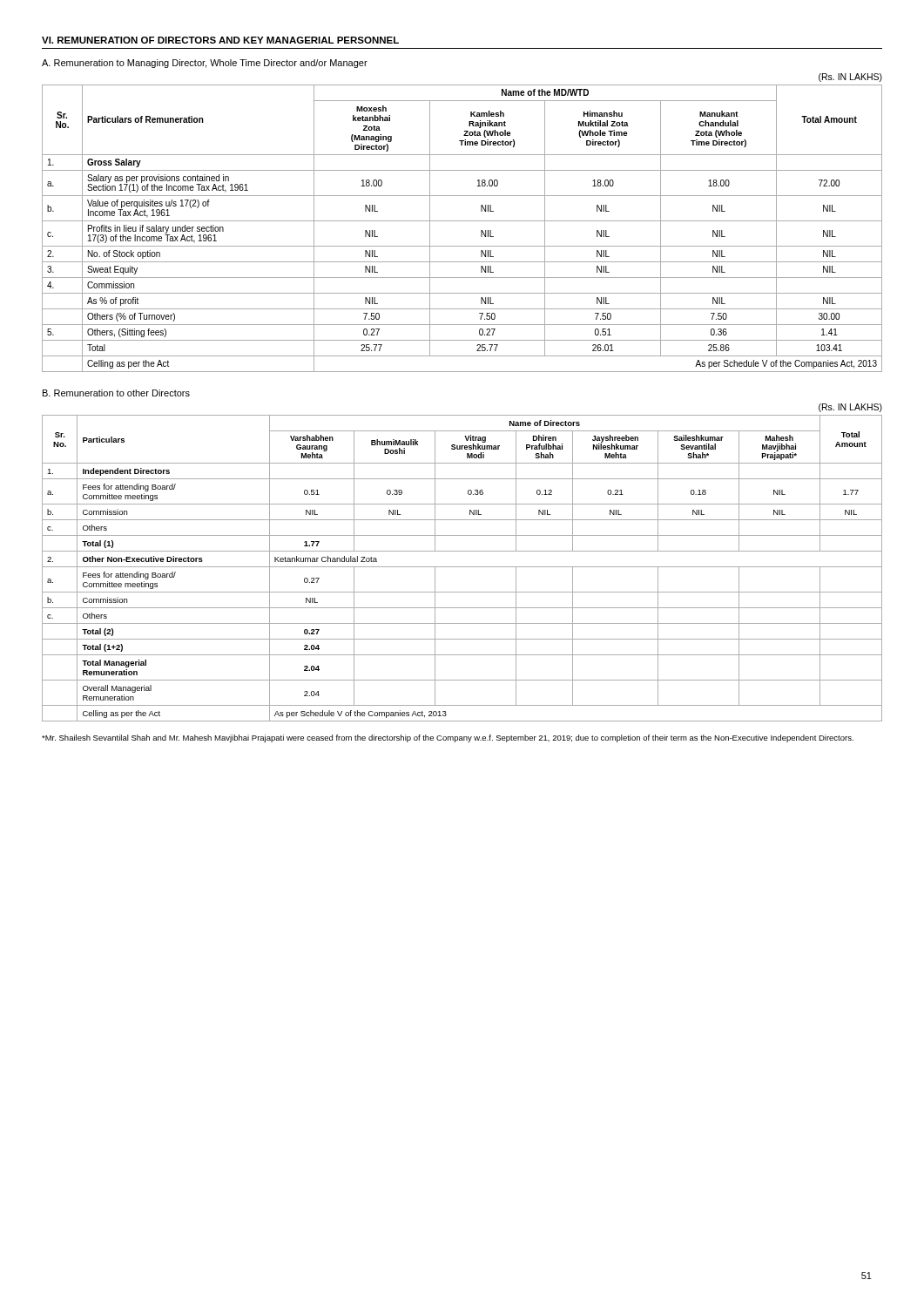Image resolution: width=924 pixels, height=1307 pixels.
Task: Click on the element starting "VI. REMUNERATION OF DIRECTORS AND KEY MANAGERIAL PERSONNEL"
Action: 220,40
